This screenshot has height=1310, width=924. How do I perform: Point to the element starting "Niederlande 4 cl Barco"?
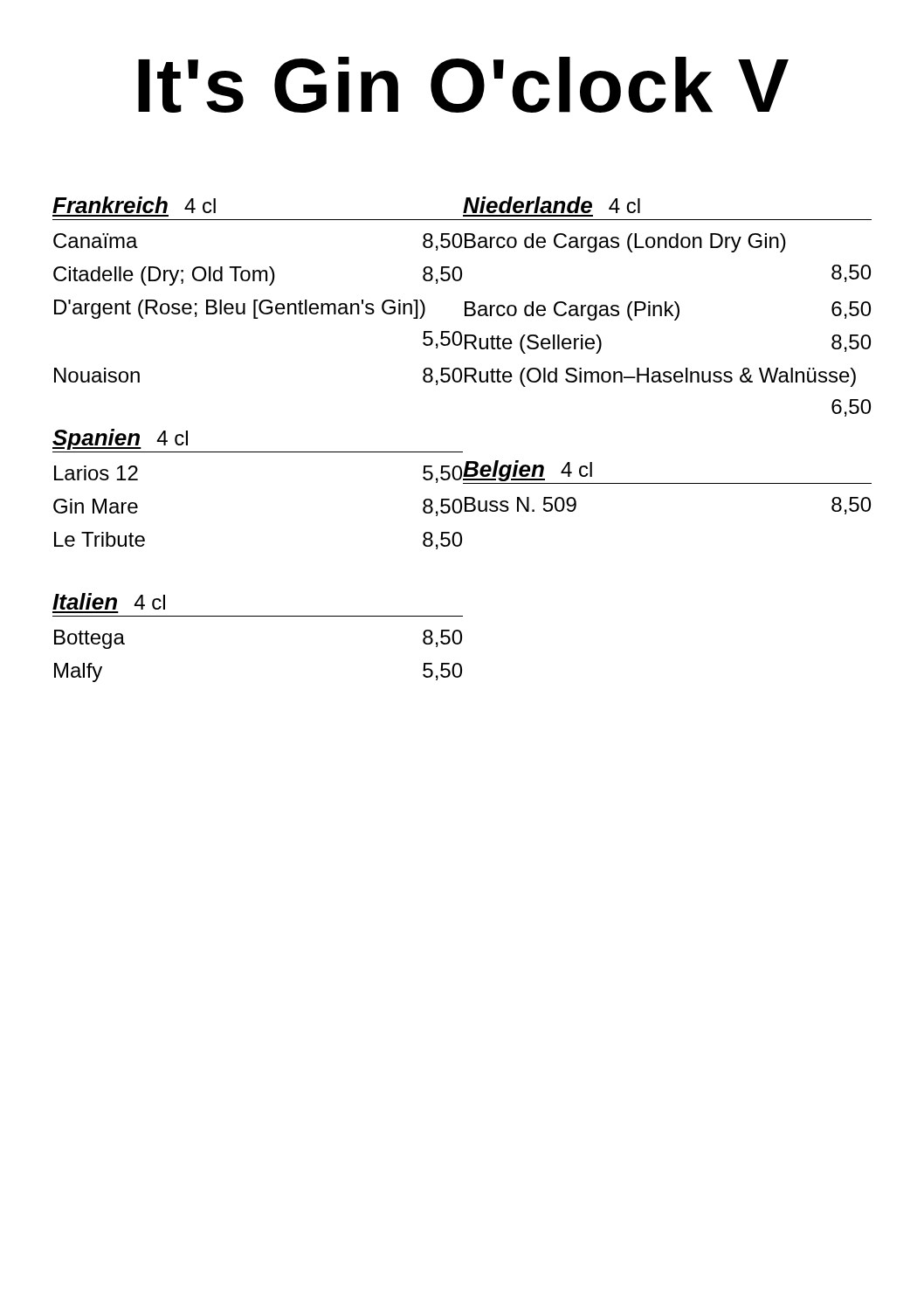point(667,307)
